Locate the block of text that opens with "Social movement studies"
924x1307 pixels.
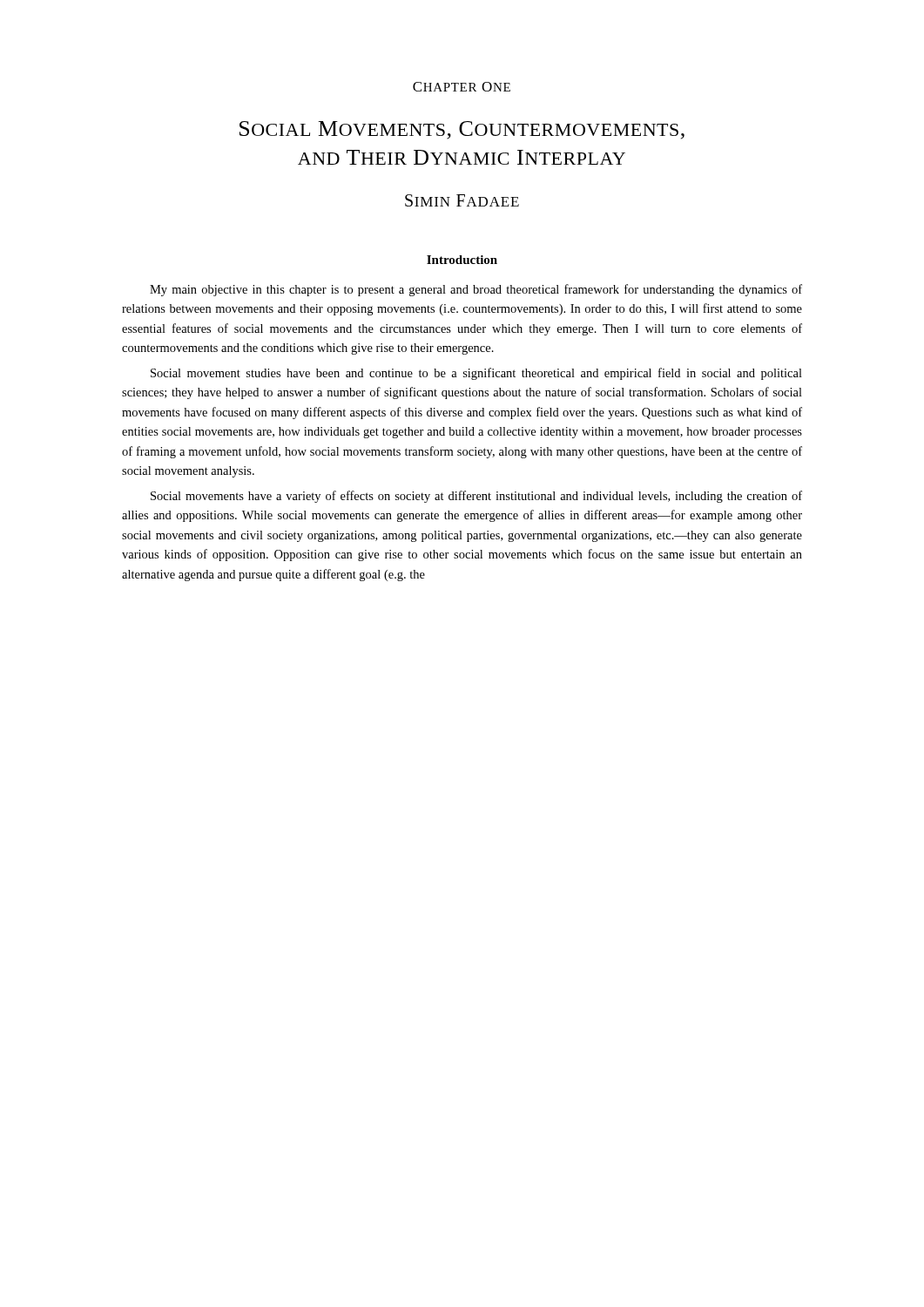pos(462,422)
